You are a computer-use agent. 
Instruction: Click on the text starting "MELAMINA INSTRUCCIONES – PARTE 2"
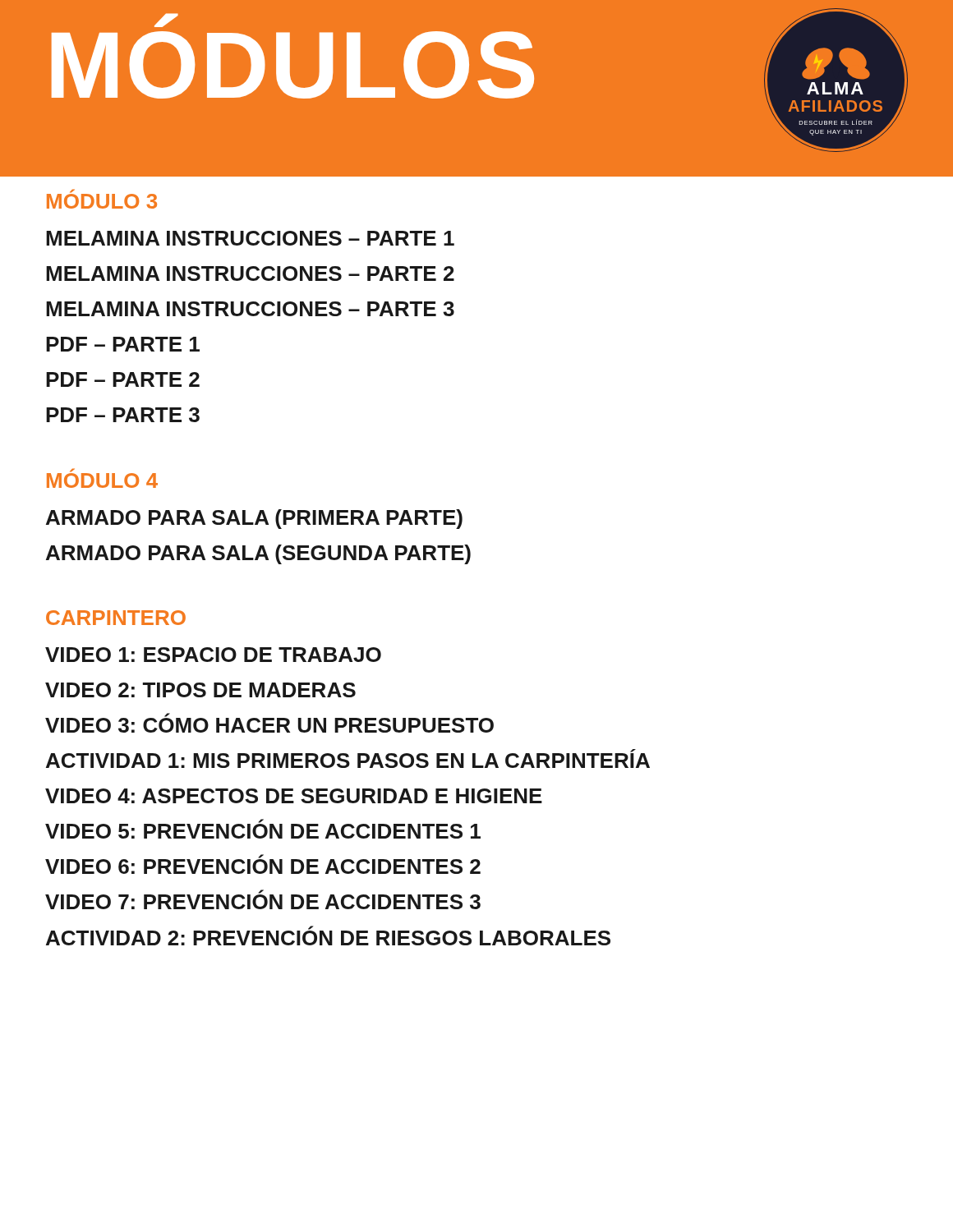pos(250,274)
